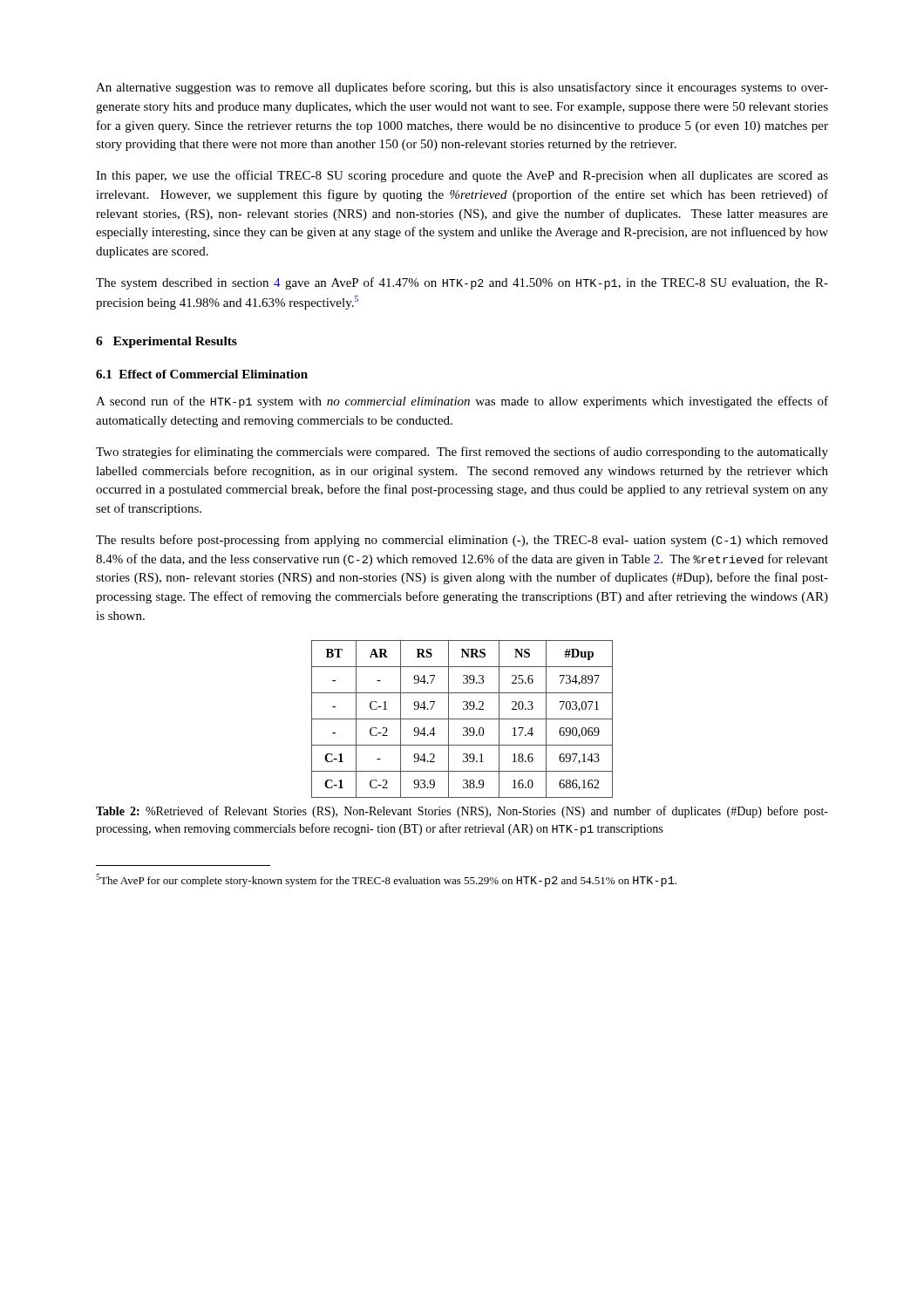Navigate to the passage starting "Two strategies for"
Screen dimensions: 1308x924
[x=462, y=481]
